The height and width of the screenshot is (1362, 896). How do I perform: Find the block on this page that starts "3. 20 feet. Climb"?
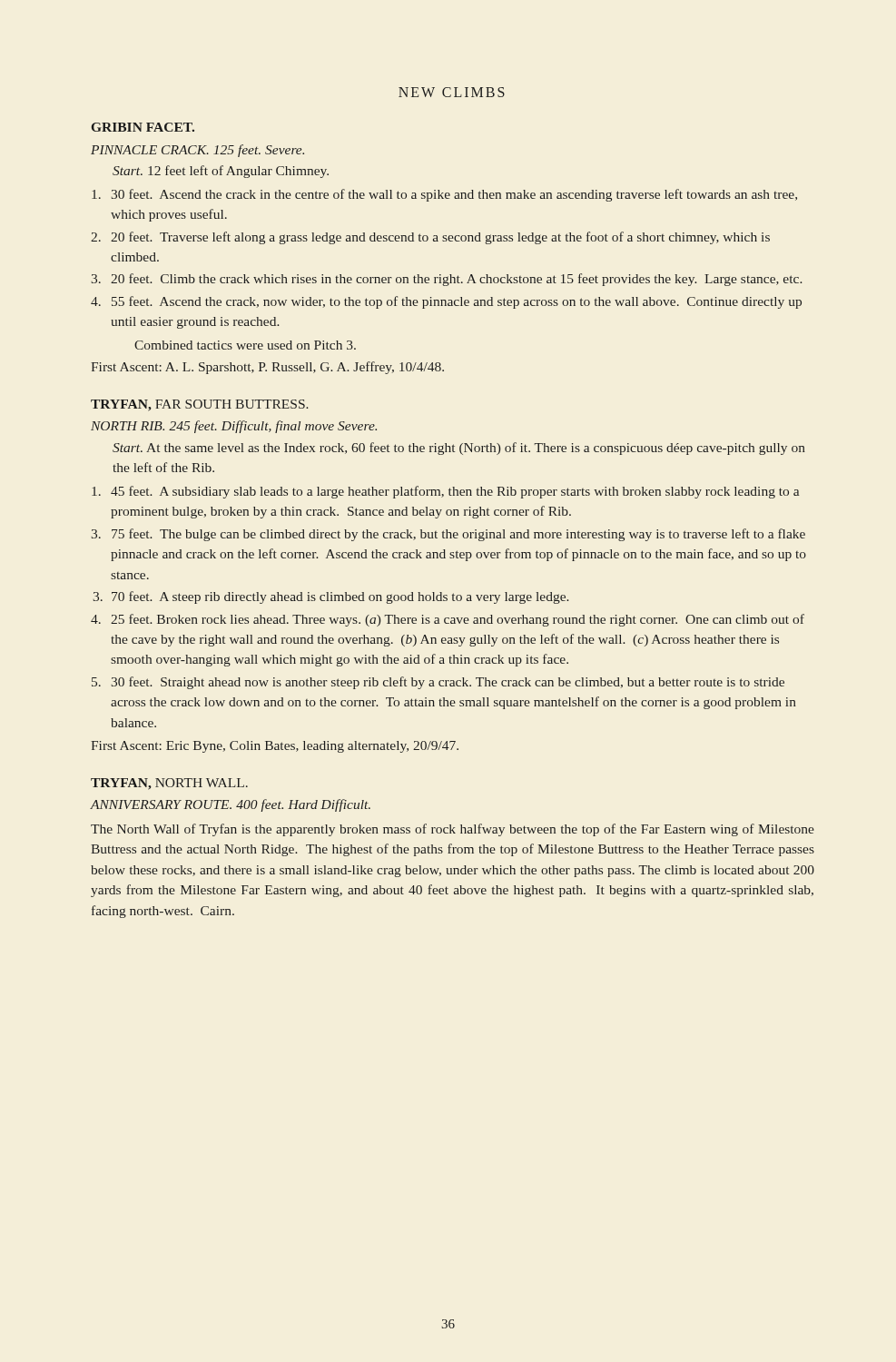[447, 279]
